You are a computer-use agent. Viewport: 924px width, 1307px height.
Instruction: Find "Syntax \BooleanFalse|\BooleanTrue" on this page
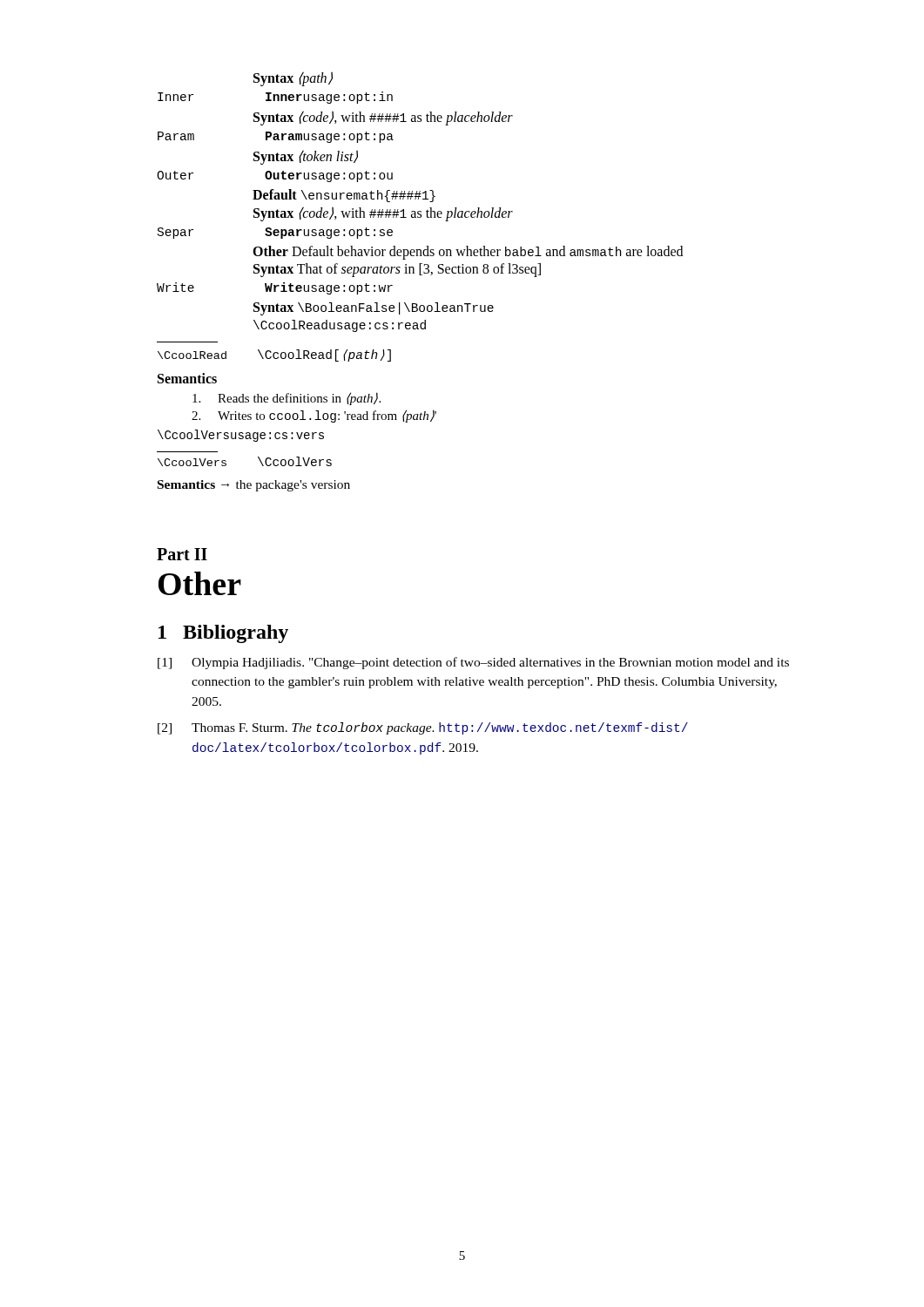coord(373,308)
